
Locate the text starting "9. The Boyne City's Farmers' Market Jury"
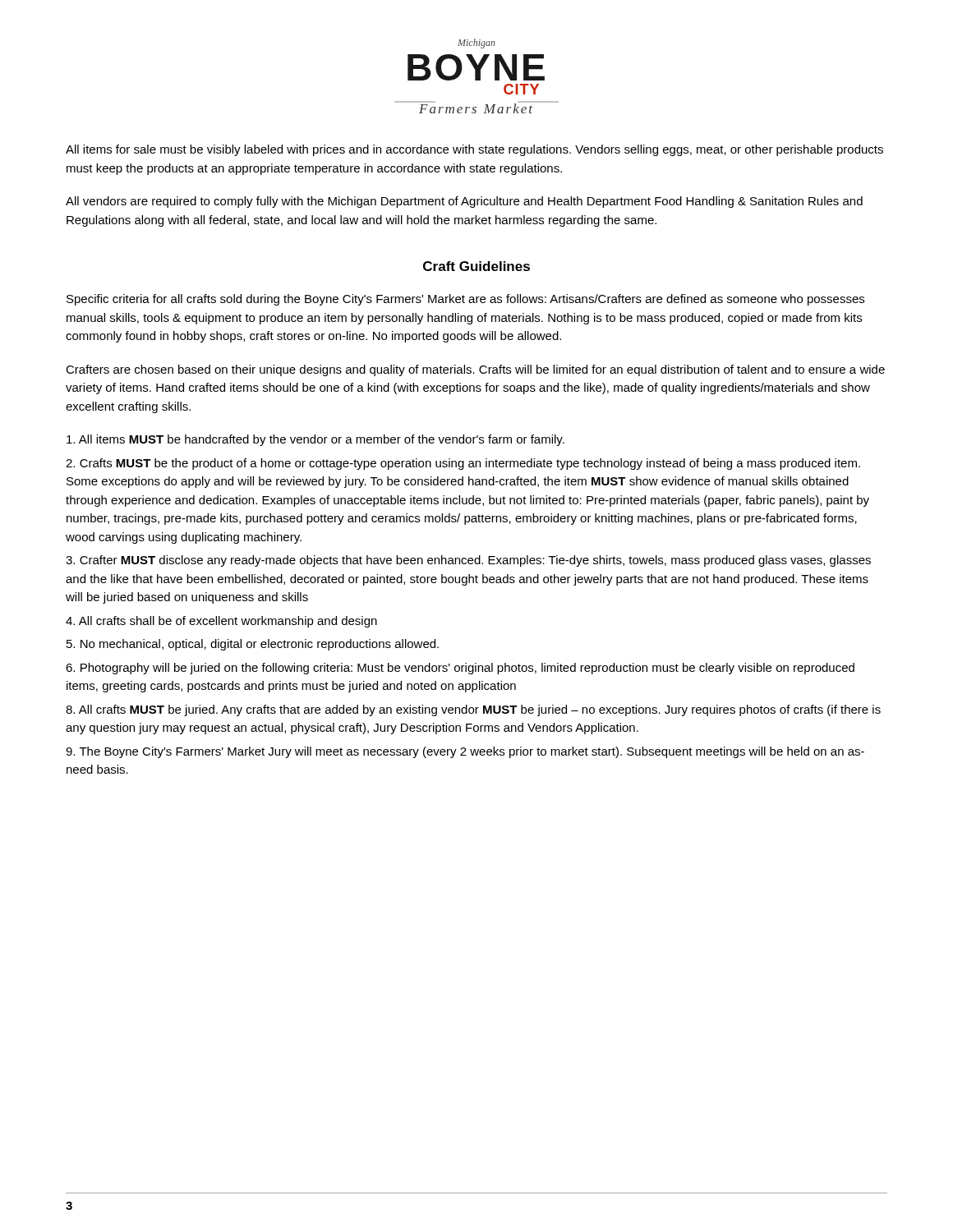point(465,760)
